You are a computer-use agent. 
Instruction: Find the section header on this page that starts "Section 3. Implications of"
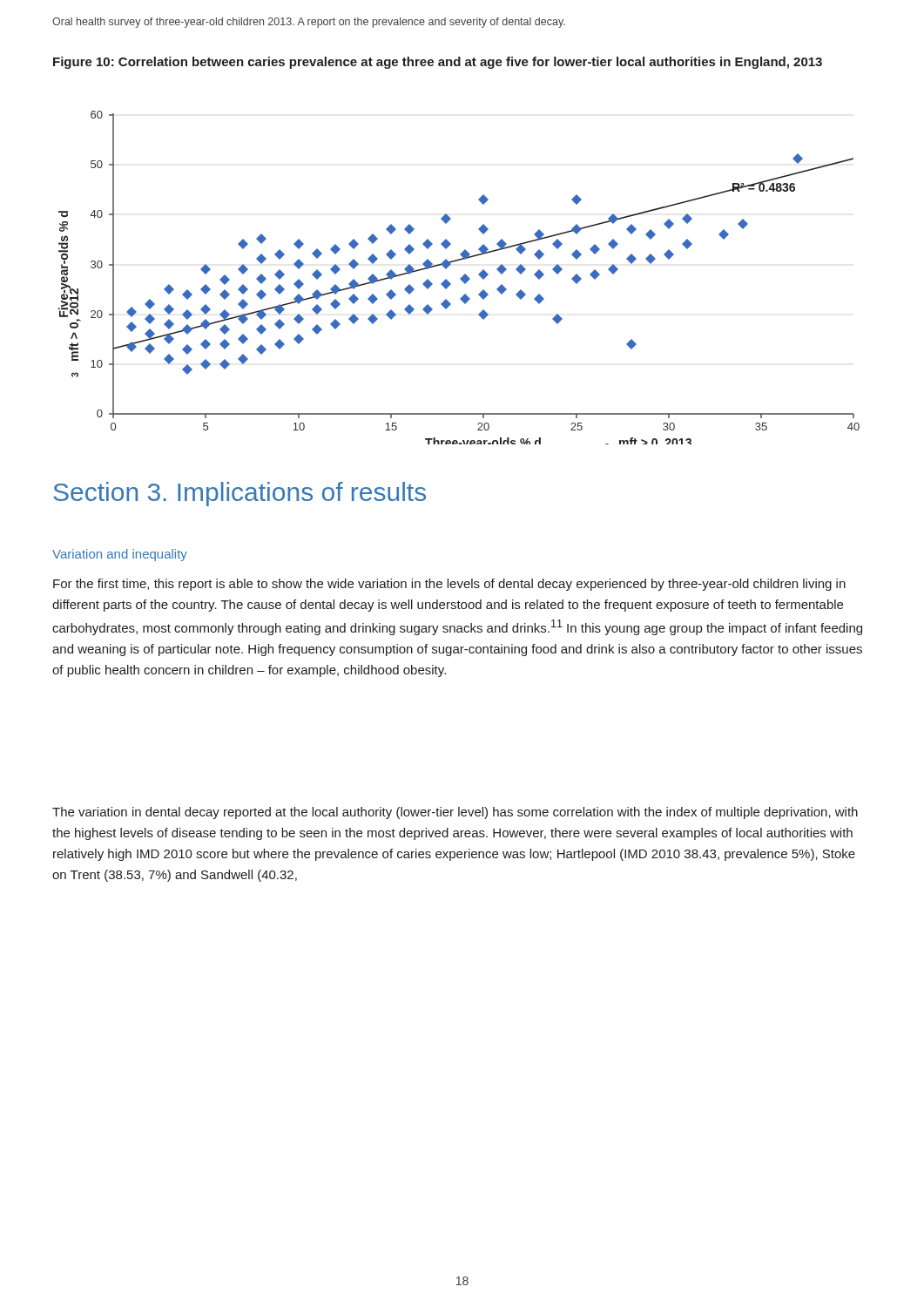point(240,492)
